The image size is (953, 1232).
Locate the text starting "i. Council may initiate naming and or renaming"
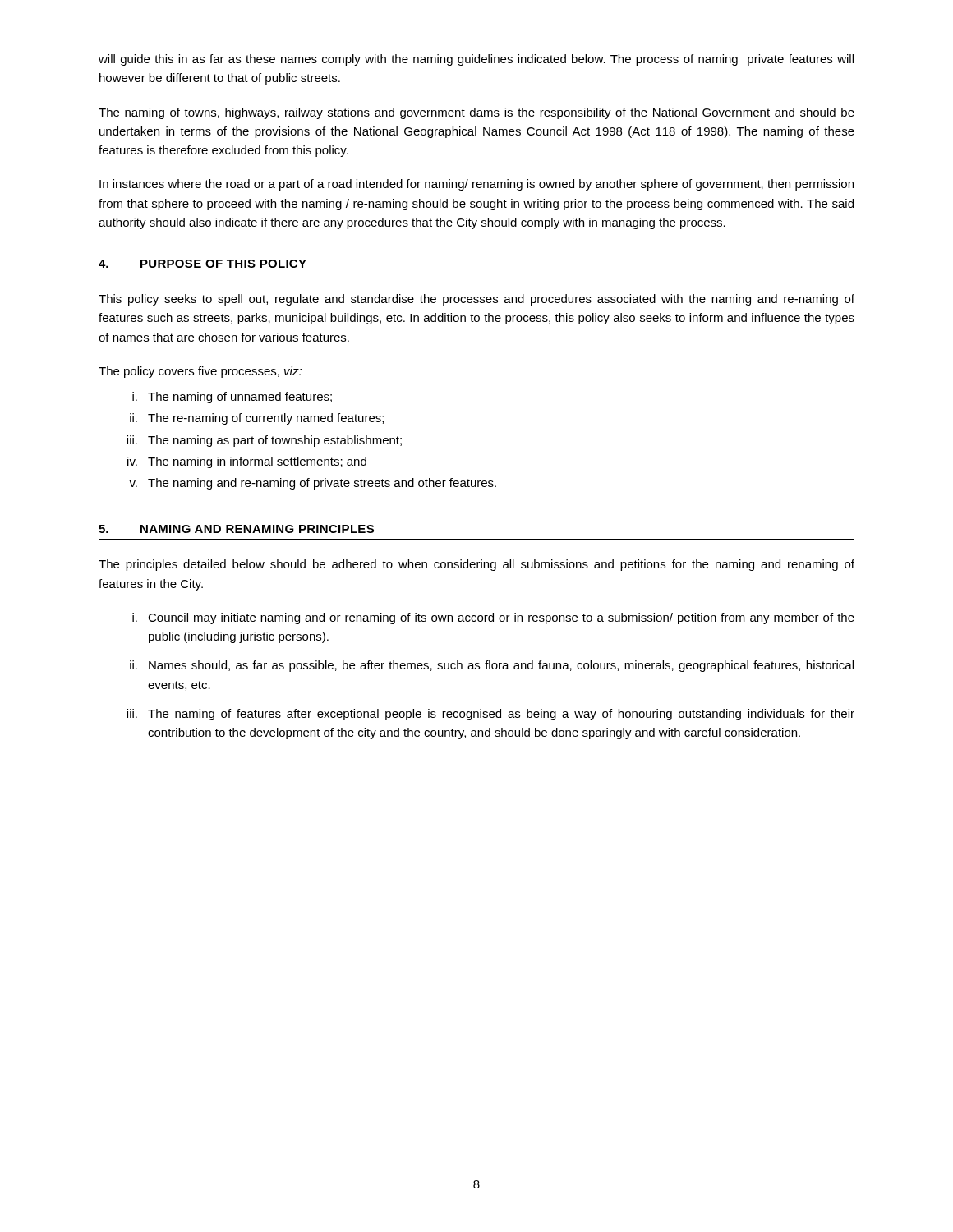pyautogui.click(x=476, y=627)
